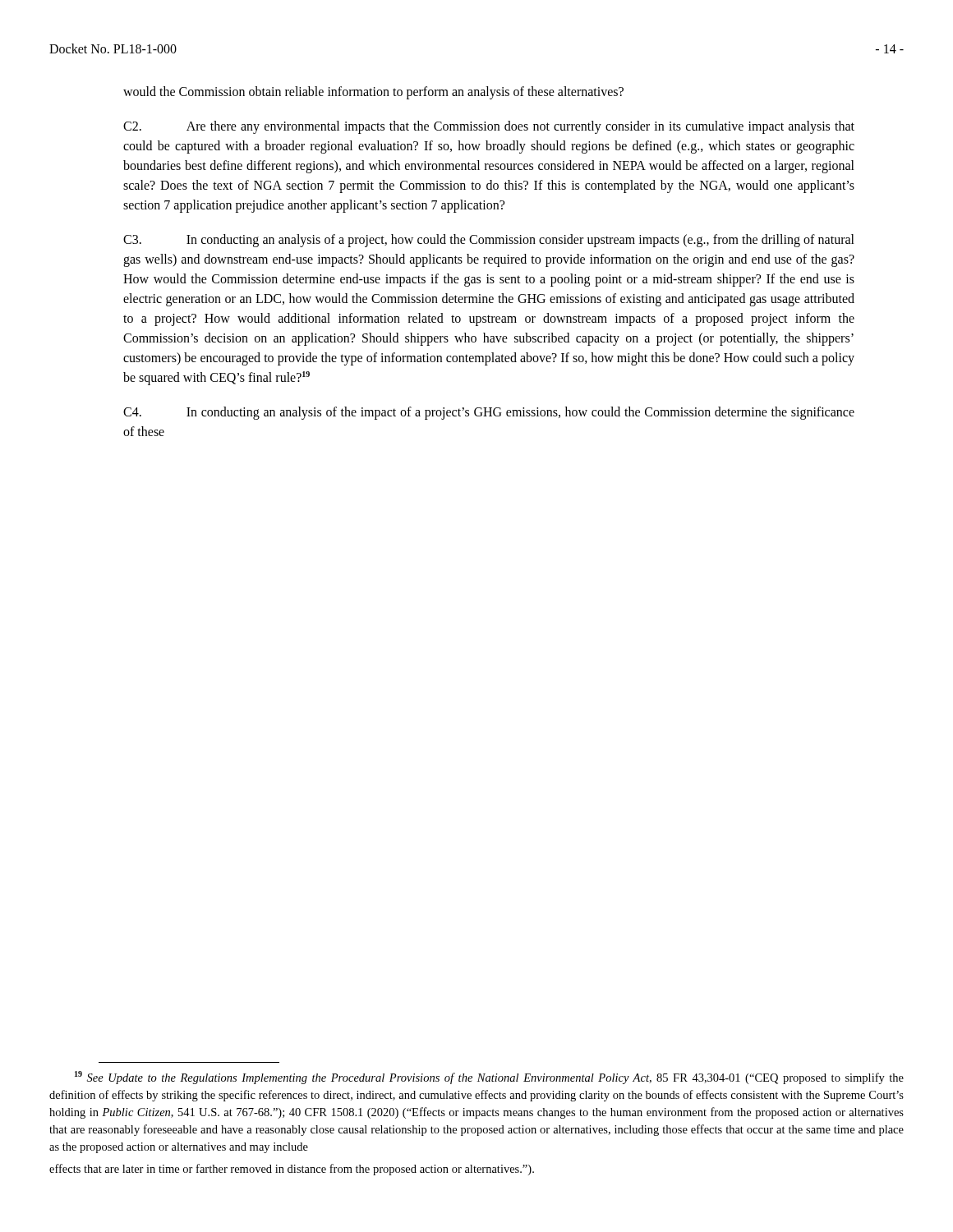This screenshot has width=953, height=1232.
Task: Find the block on this page that starts "C4.In conducting an analysis of the impact of"
Action: pyautogui.click(x=489, y=422)
